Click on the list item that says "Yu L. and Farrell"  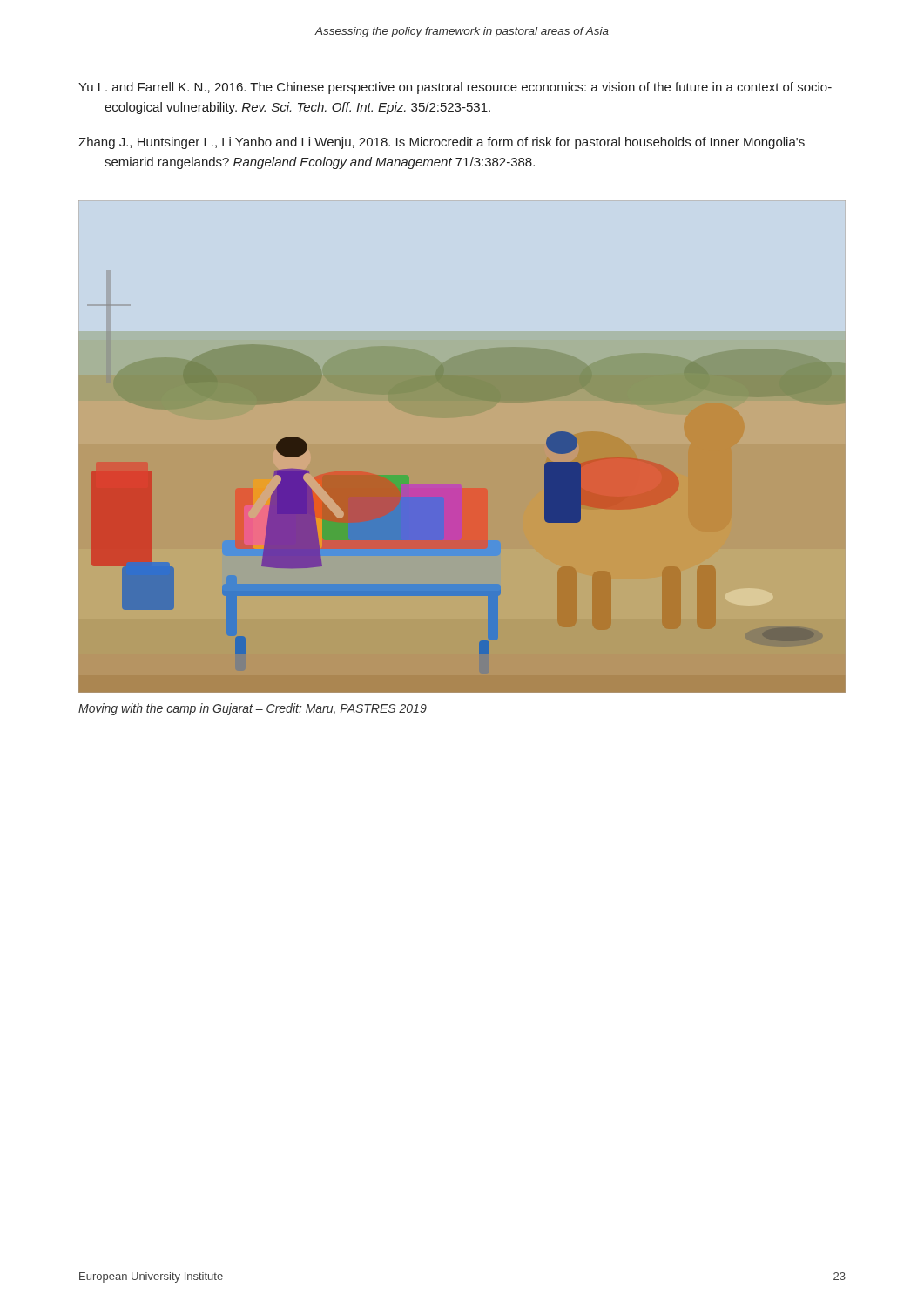pos(455,97)
